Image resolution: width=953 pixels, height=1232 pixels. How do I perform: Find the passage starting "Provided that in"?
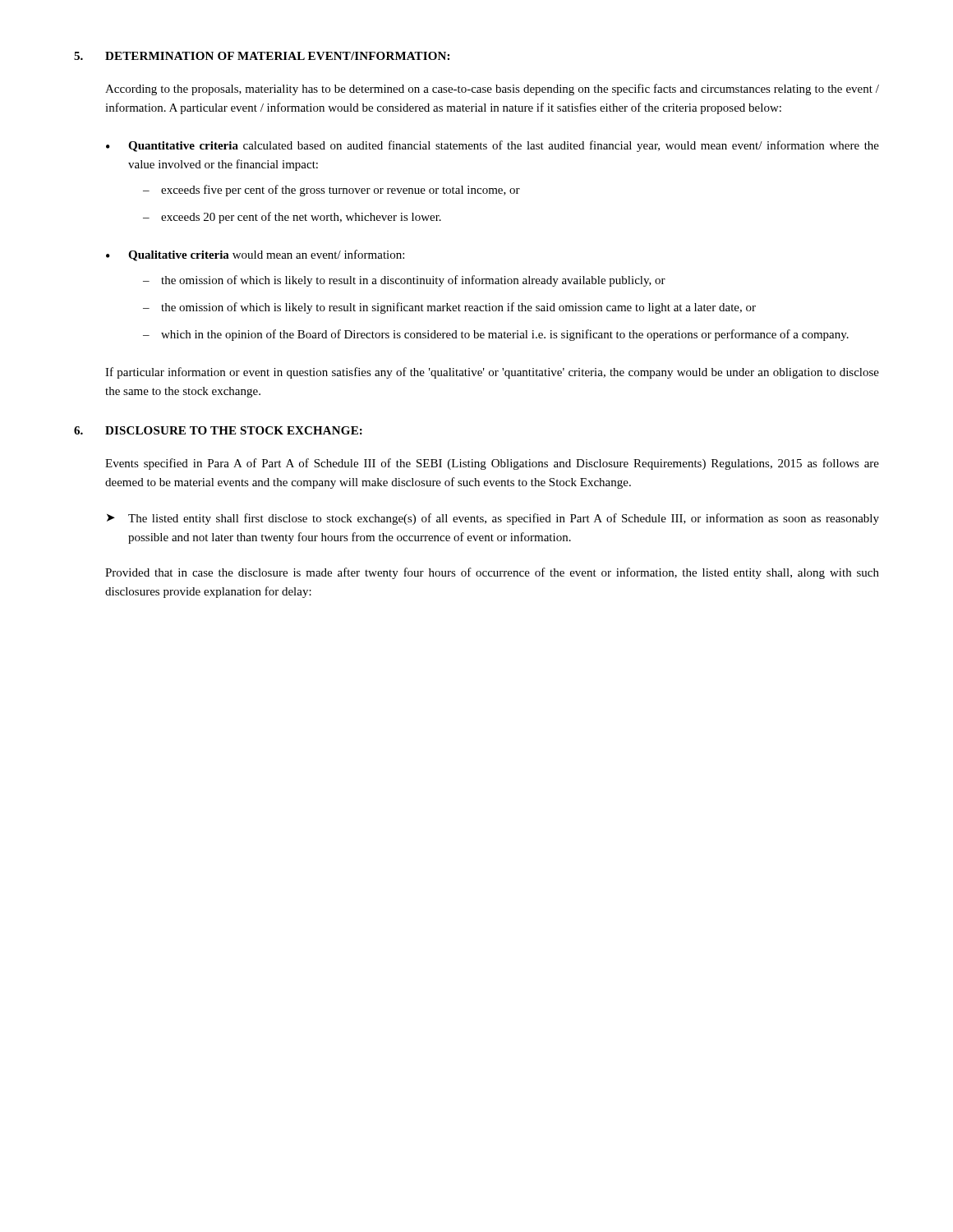click(492, 582)
